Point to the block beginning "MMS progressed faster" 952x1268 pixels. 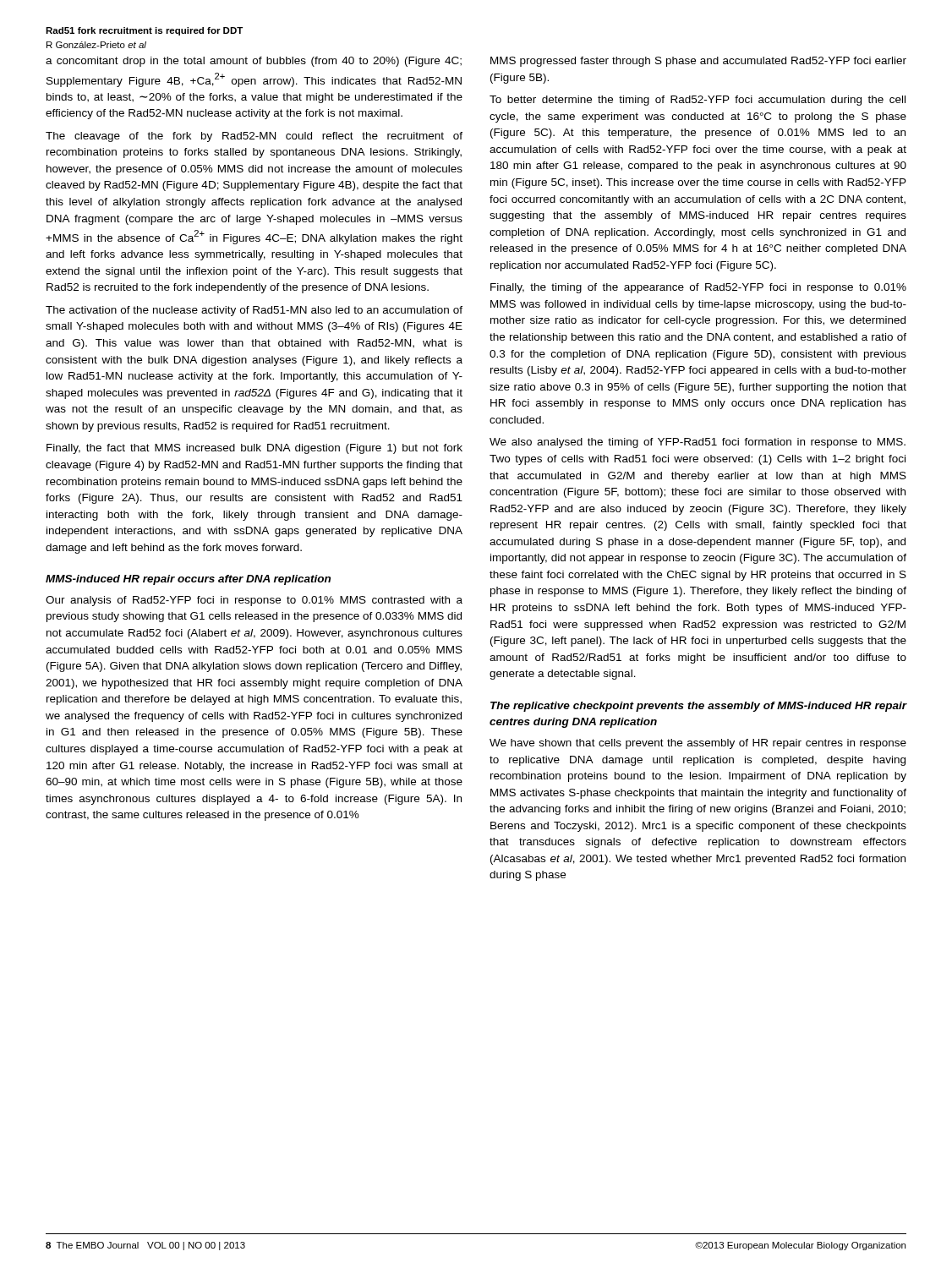coord(698,69)
